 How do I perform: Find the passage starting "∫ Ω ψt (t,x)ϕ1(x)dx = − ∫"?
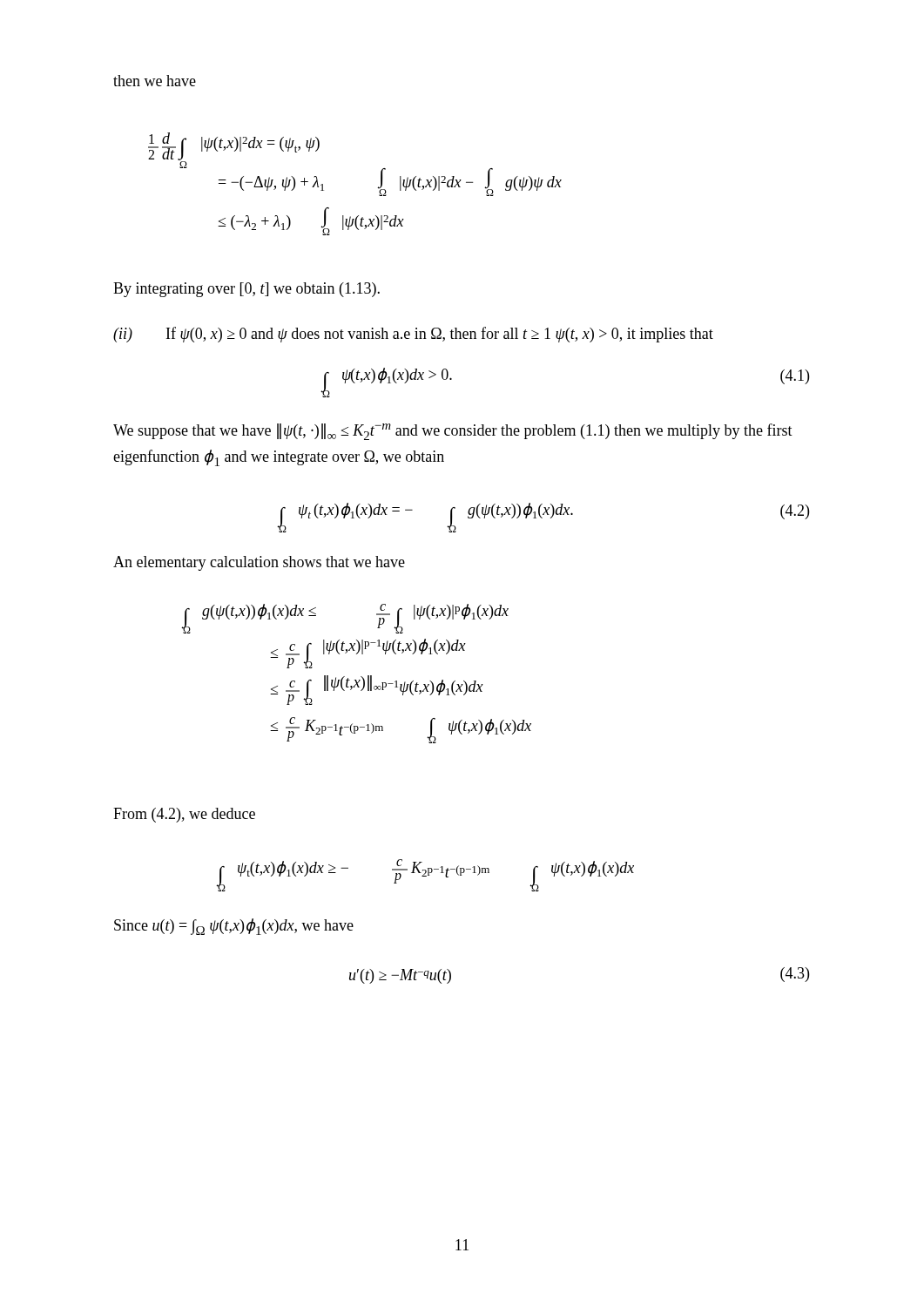pyautogui.click(x=544, y=511)
